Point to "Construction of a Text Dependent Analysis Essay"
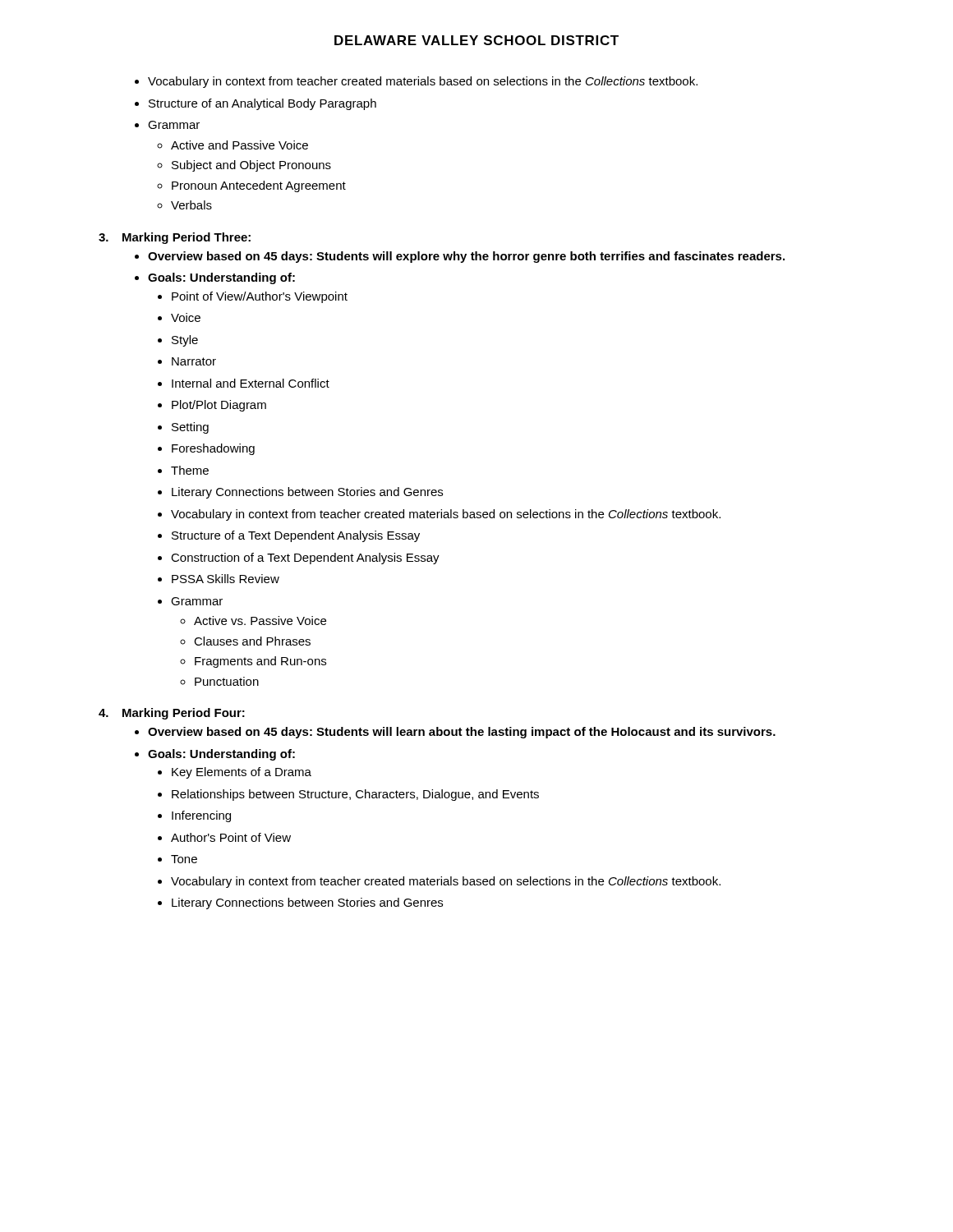Screen dimensions: 1232x953 tap(305, 557)
